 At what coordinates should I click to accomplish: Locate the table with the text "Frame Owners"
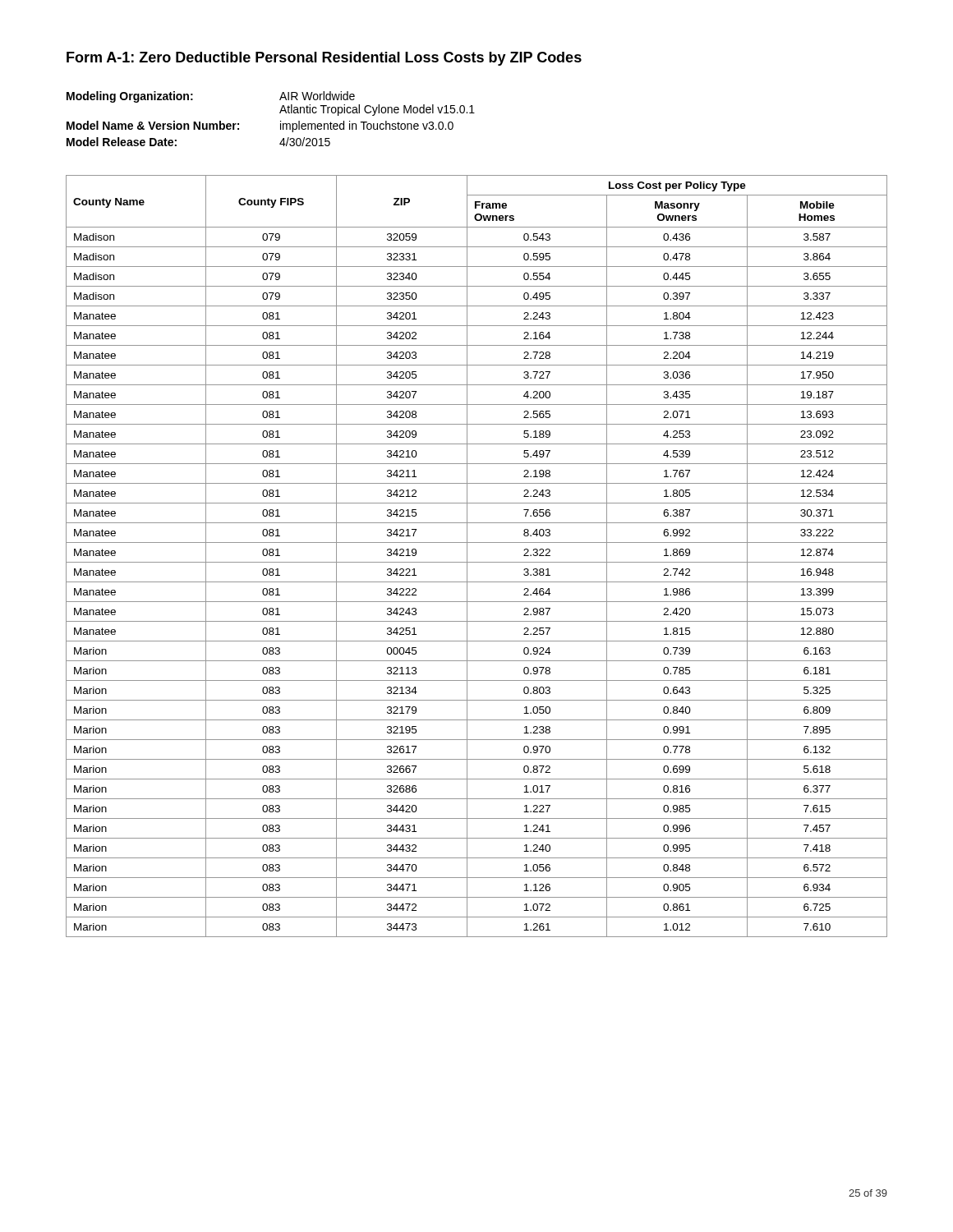[476, 556]
